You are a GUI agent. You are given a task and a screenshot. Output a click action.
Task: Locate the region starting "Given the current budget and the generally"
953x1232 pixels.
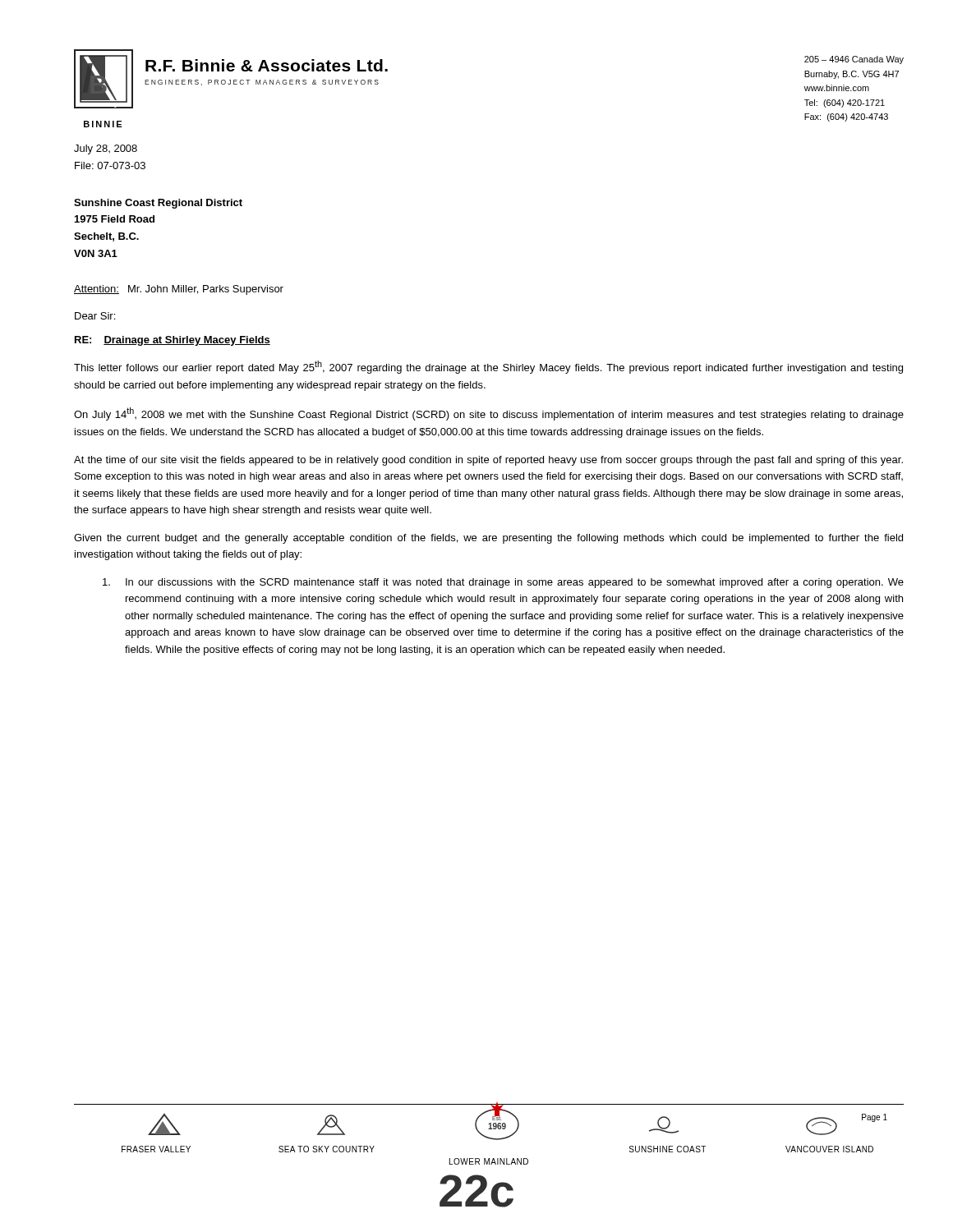pyautogui.click(x=489, y=546)
